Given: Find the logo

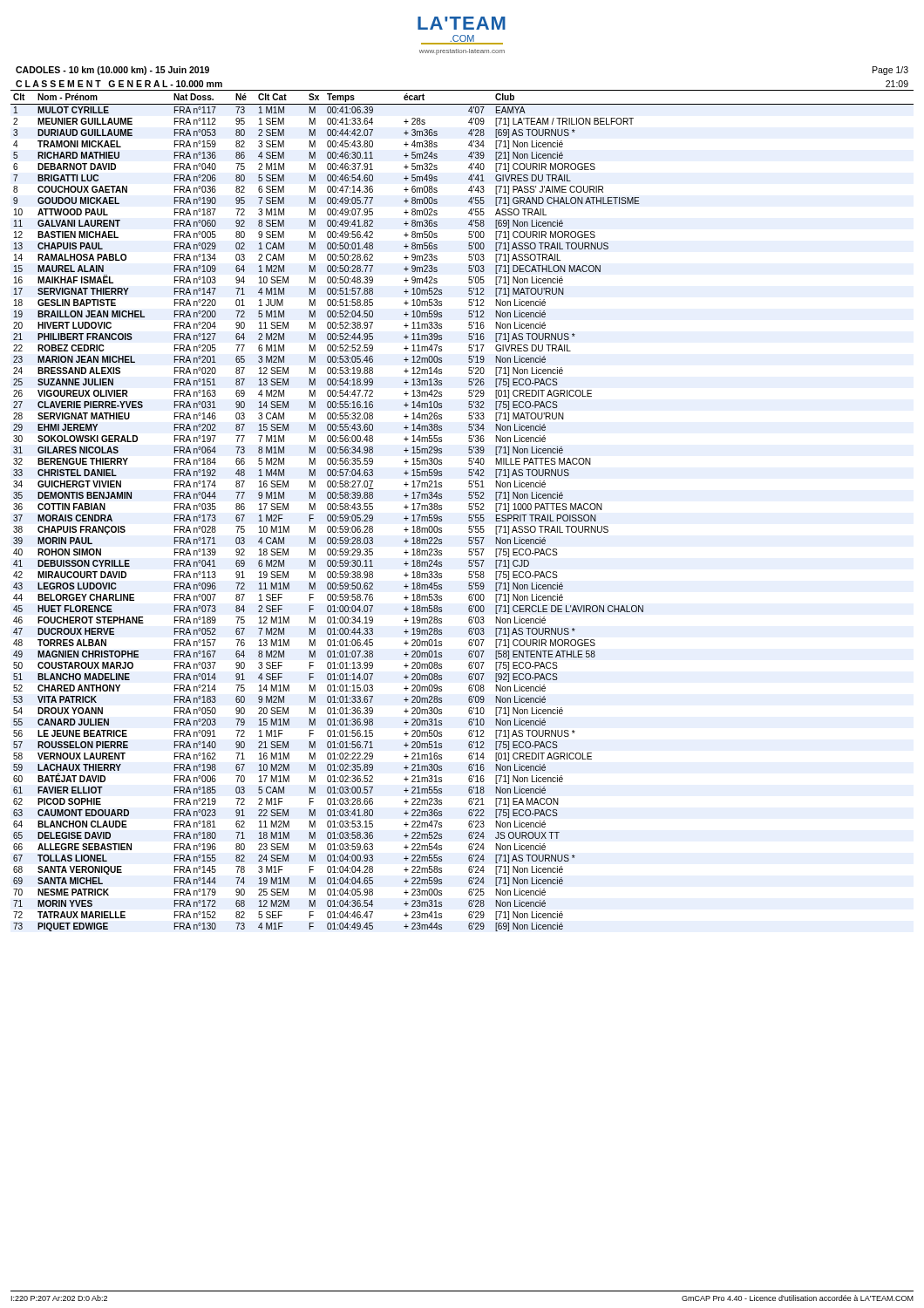Looking at the screenshot, I should (462, 33).
